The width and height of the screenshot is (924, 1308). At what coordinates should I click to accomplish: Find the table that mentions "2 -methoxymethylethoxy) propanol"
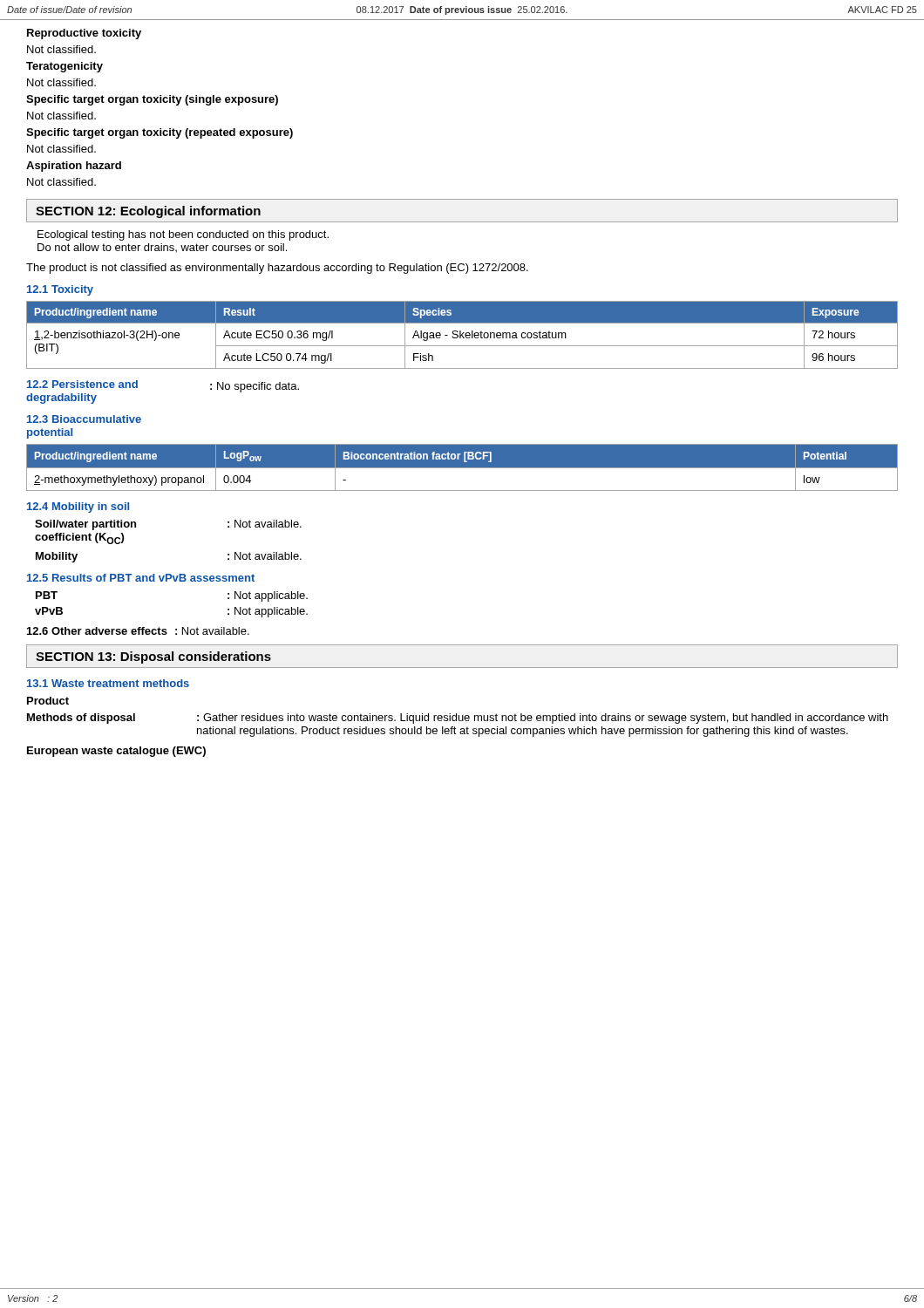pyautogui.click(x=462, y=468)
